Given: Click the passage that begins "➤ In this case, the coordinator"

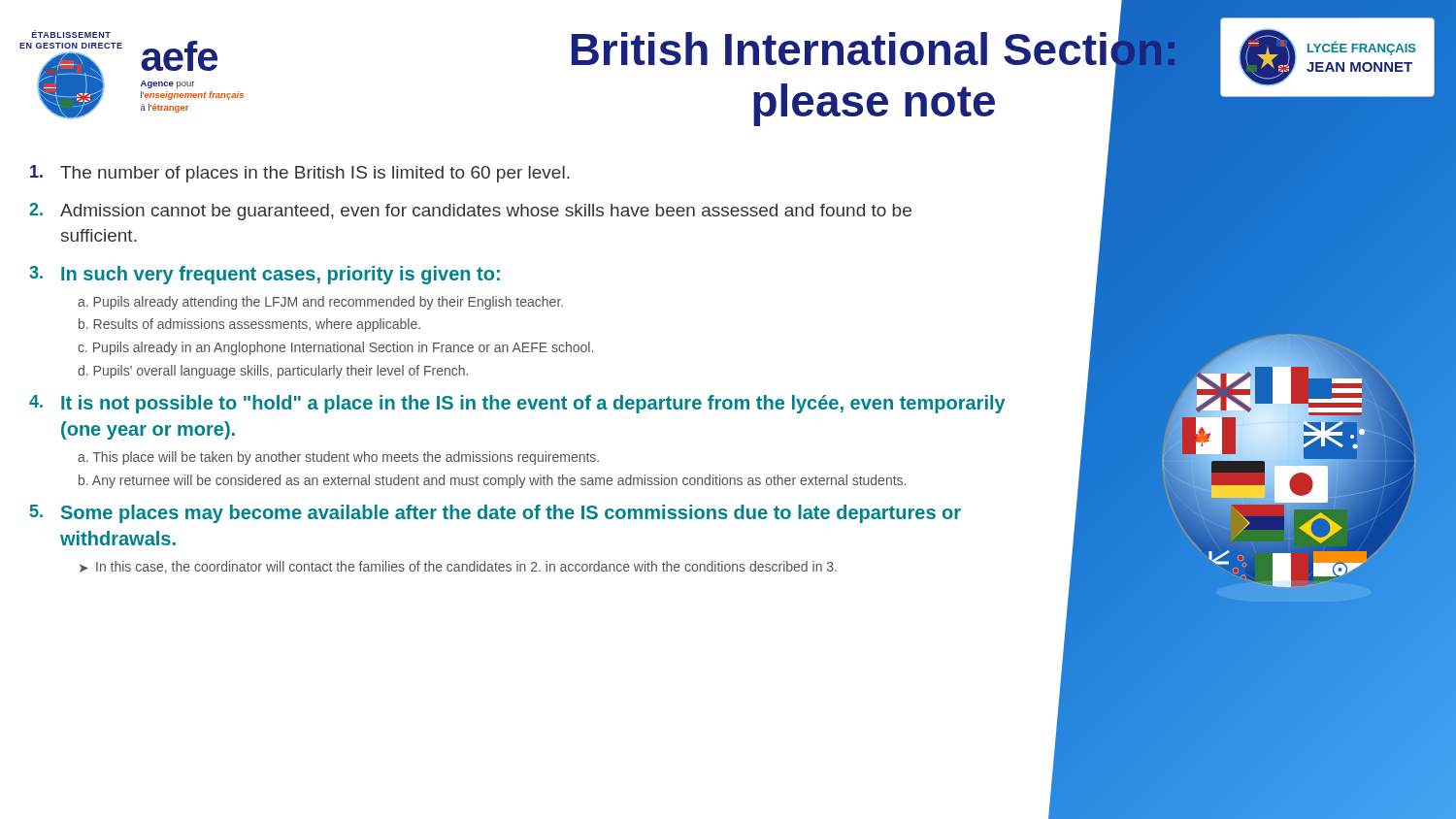Looking at the screenshot, I should pos(458,568).
